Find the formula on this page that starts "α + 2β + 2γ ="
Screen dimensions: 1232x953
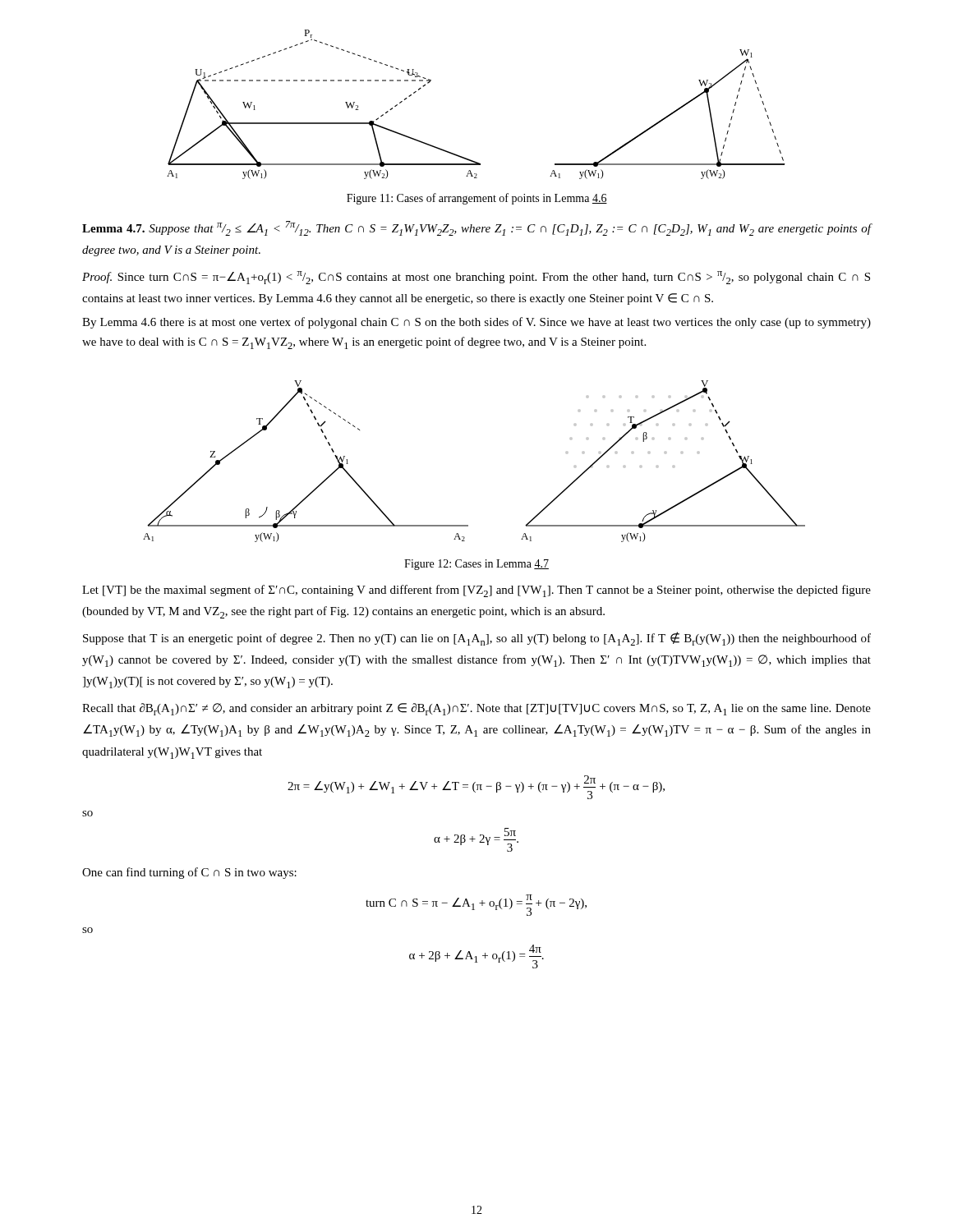(476, 840)
